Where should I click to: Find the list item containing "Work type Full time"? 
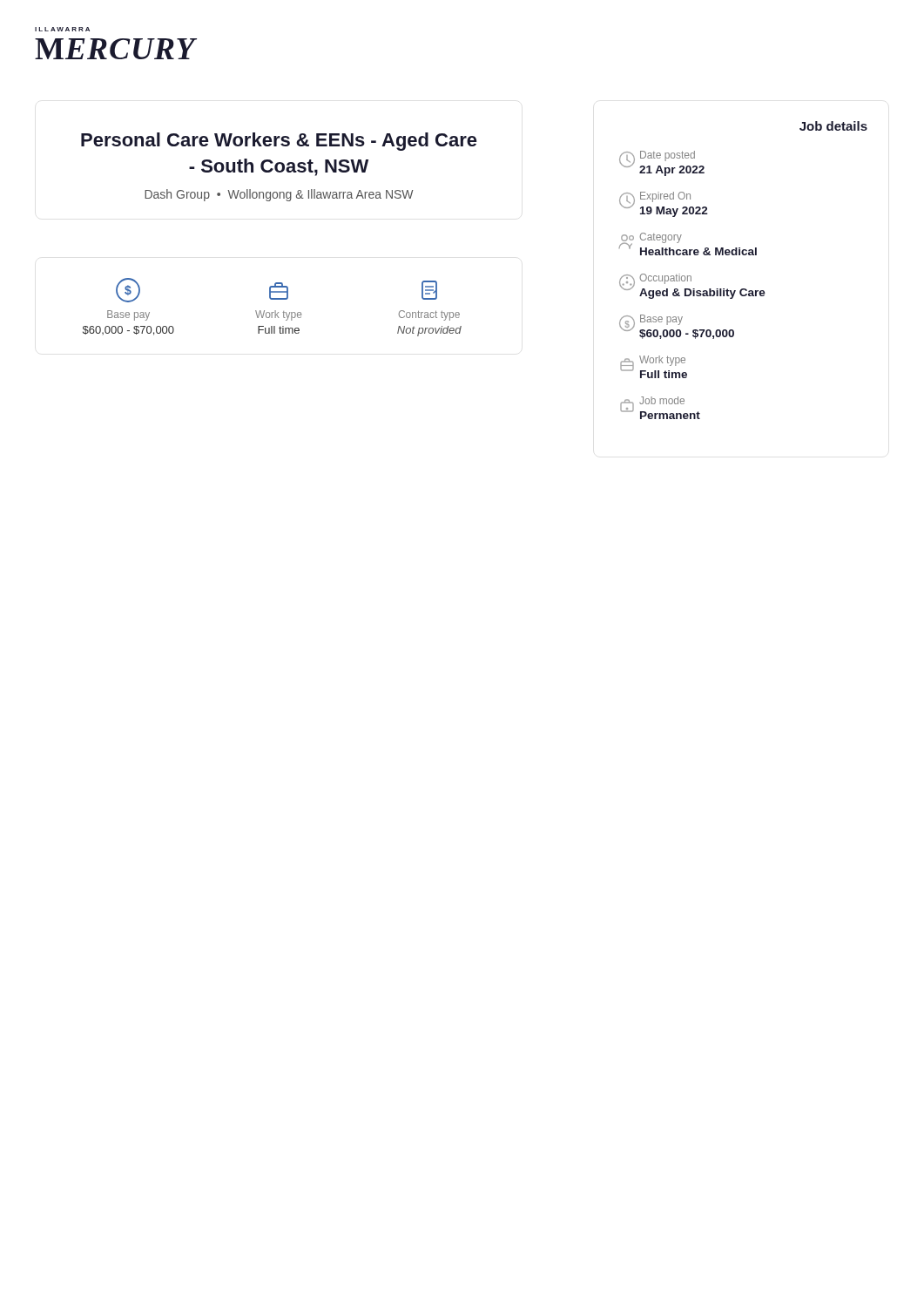pyautogui.click(x=654, y=367)
